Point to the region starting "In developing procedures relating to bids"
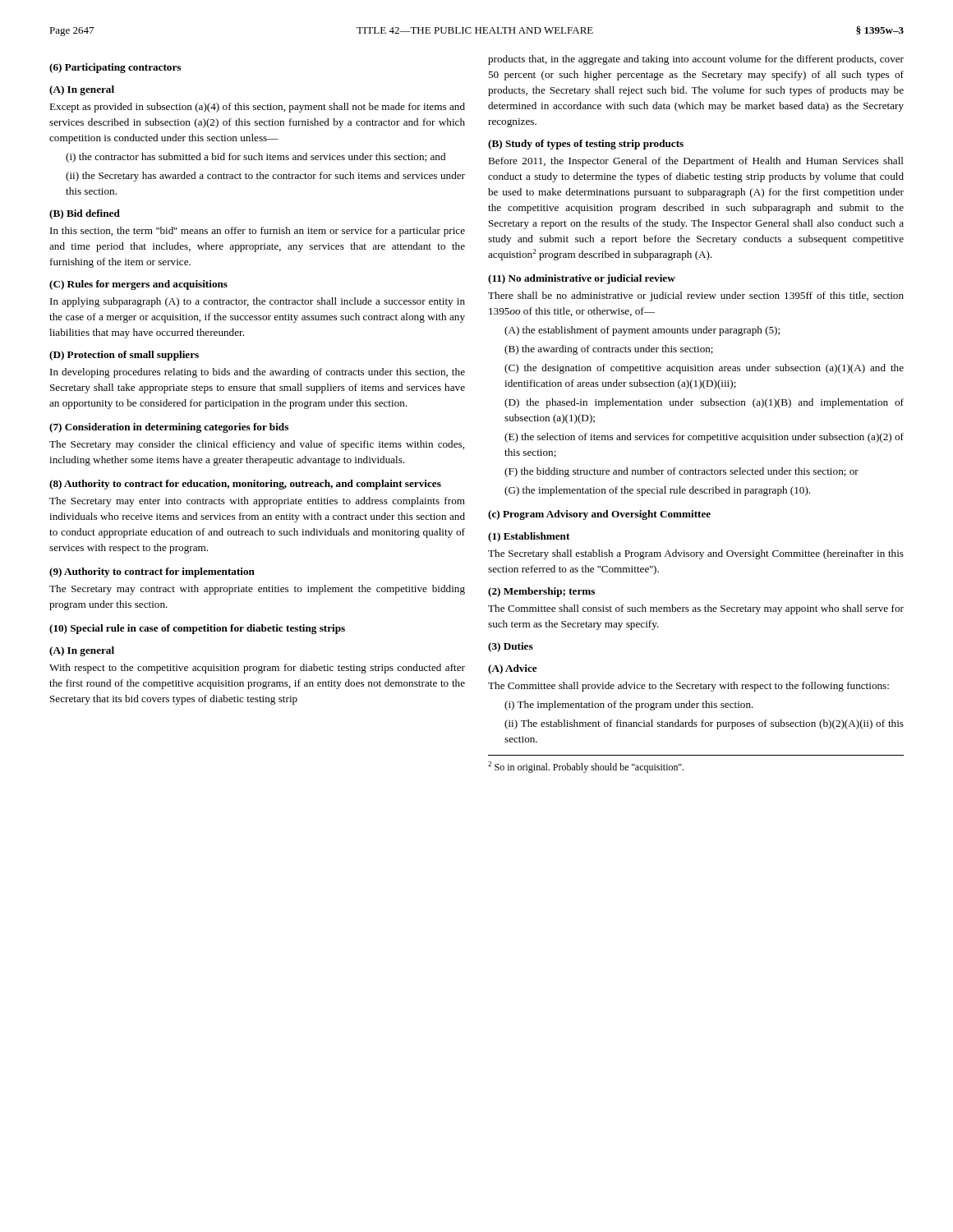Viewport: 953px width, 1232px height. pos(257,387)
